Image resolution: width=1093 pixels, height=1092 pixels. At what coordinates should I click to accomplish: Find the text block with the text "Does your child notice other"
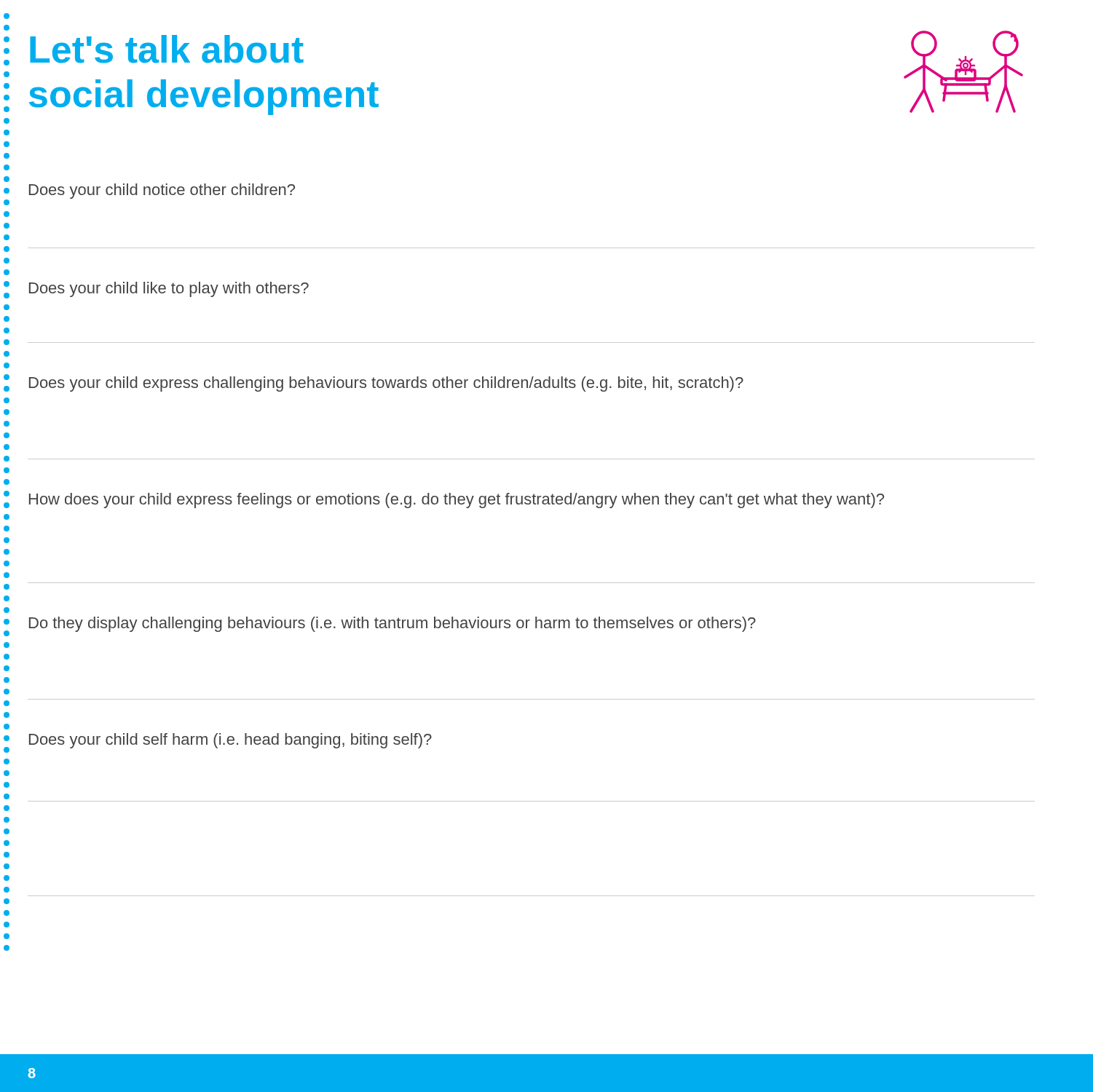162,190
